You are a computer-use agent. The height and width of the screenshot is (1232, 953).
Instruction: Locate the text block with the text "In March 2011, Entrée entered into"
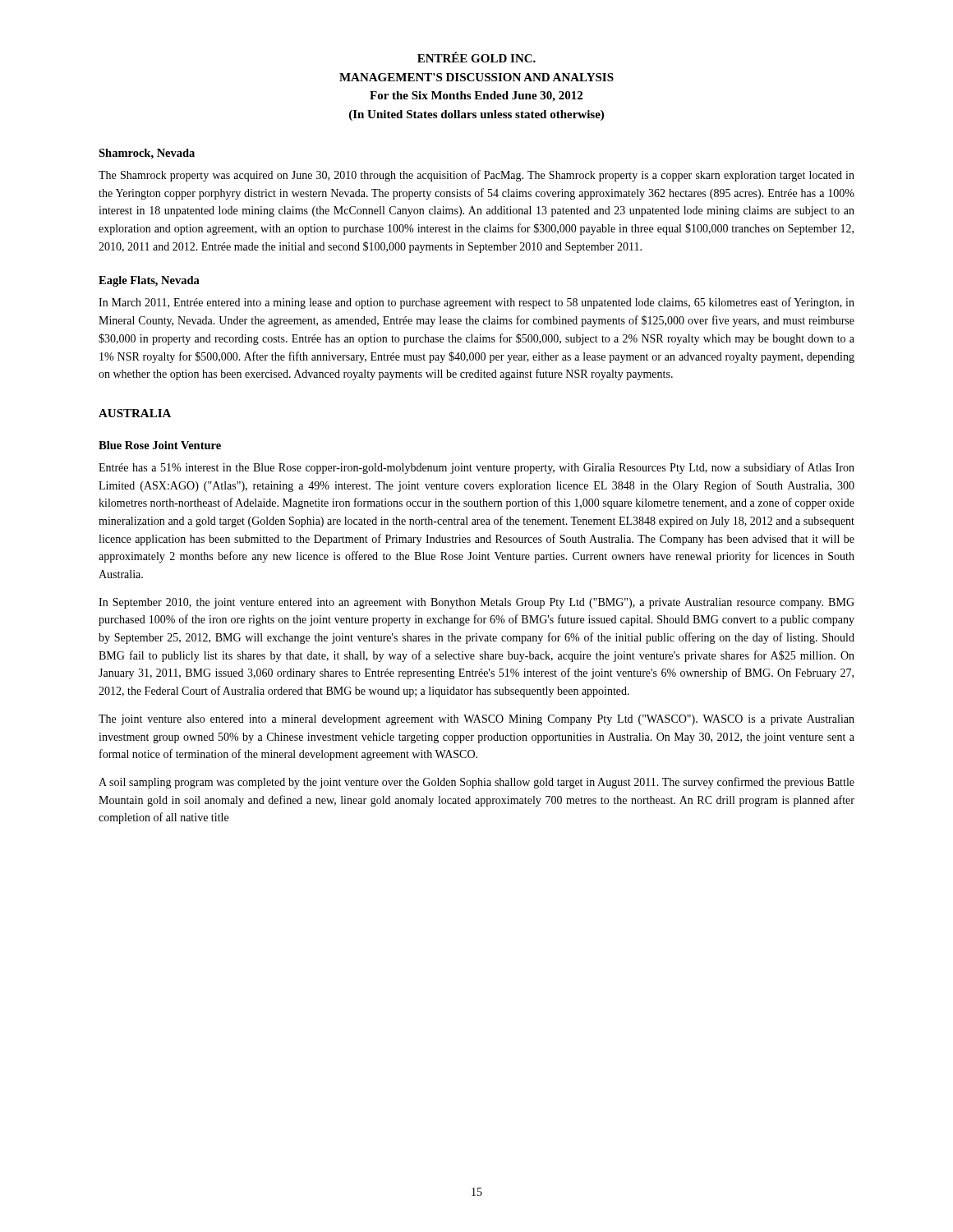476,339
